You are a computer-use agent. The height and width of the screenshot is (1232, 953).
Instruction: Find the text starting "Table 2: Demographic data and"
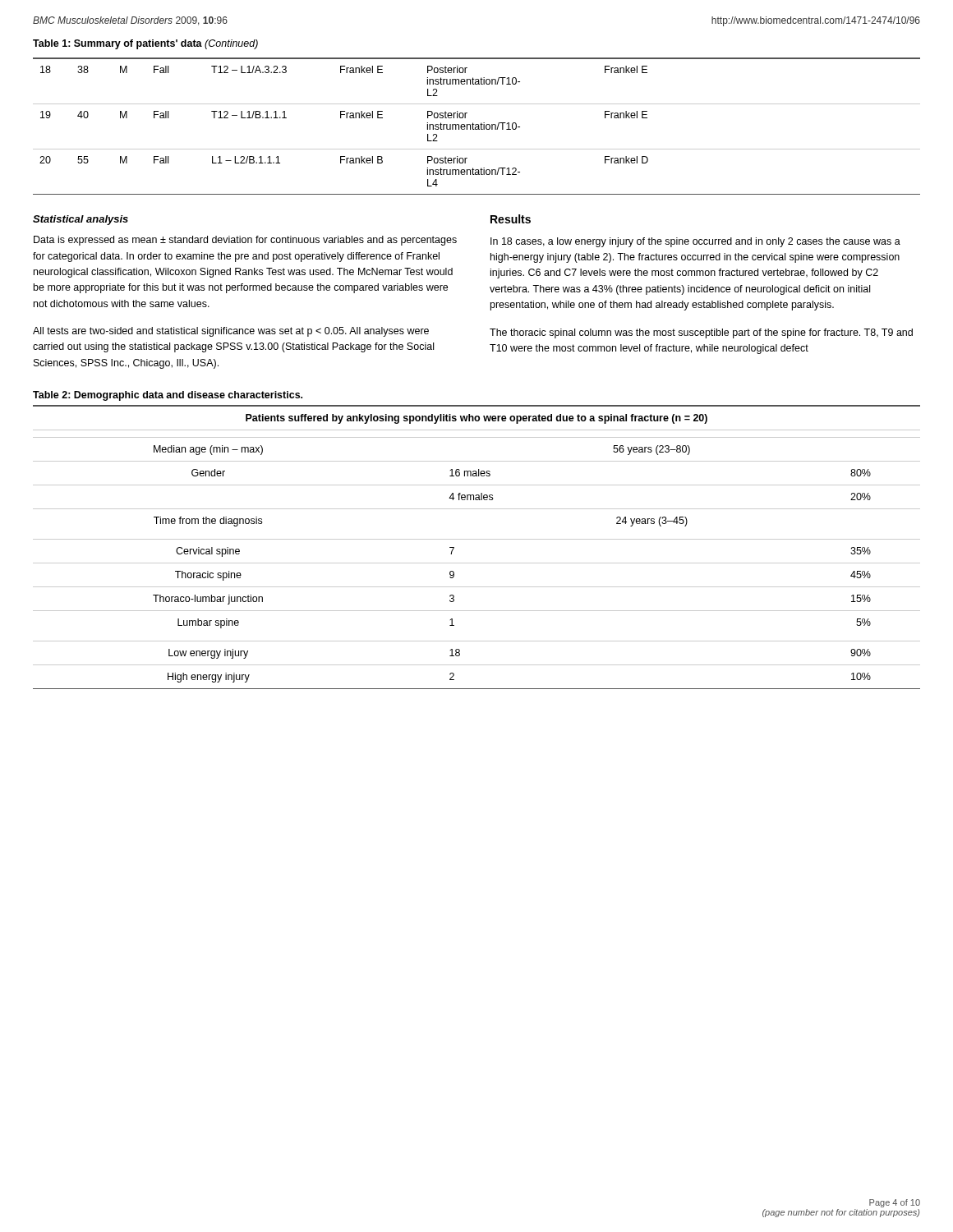(x=168, y=395)
